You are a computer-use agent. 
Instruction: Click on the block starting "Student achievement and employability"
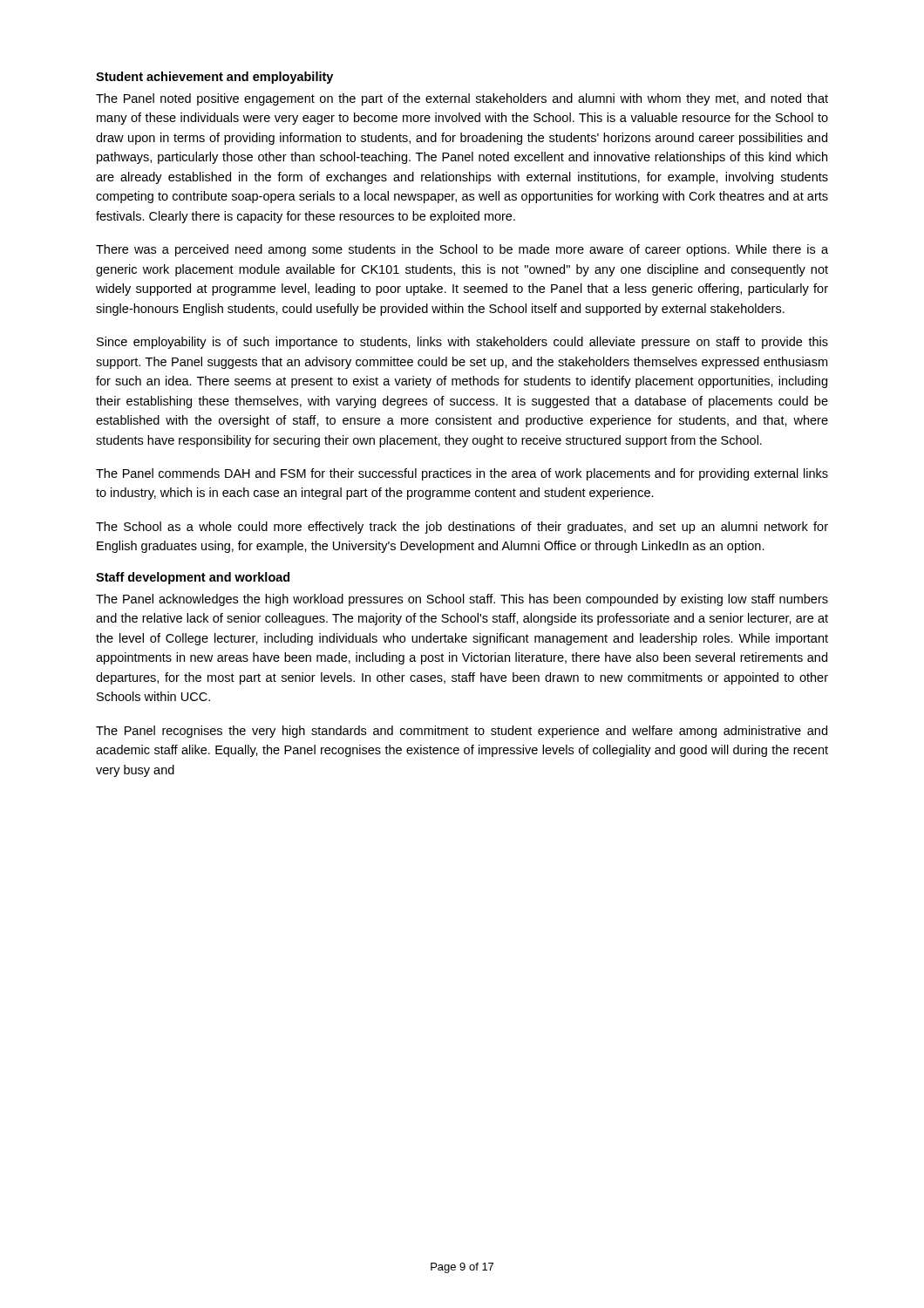coord(215,77)
